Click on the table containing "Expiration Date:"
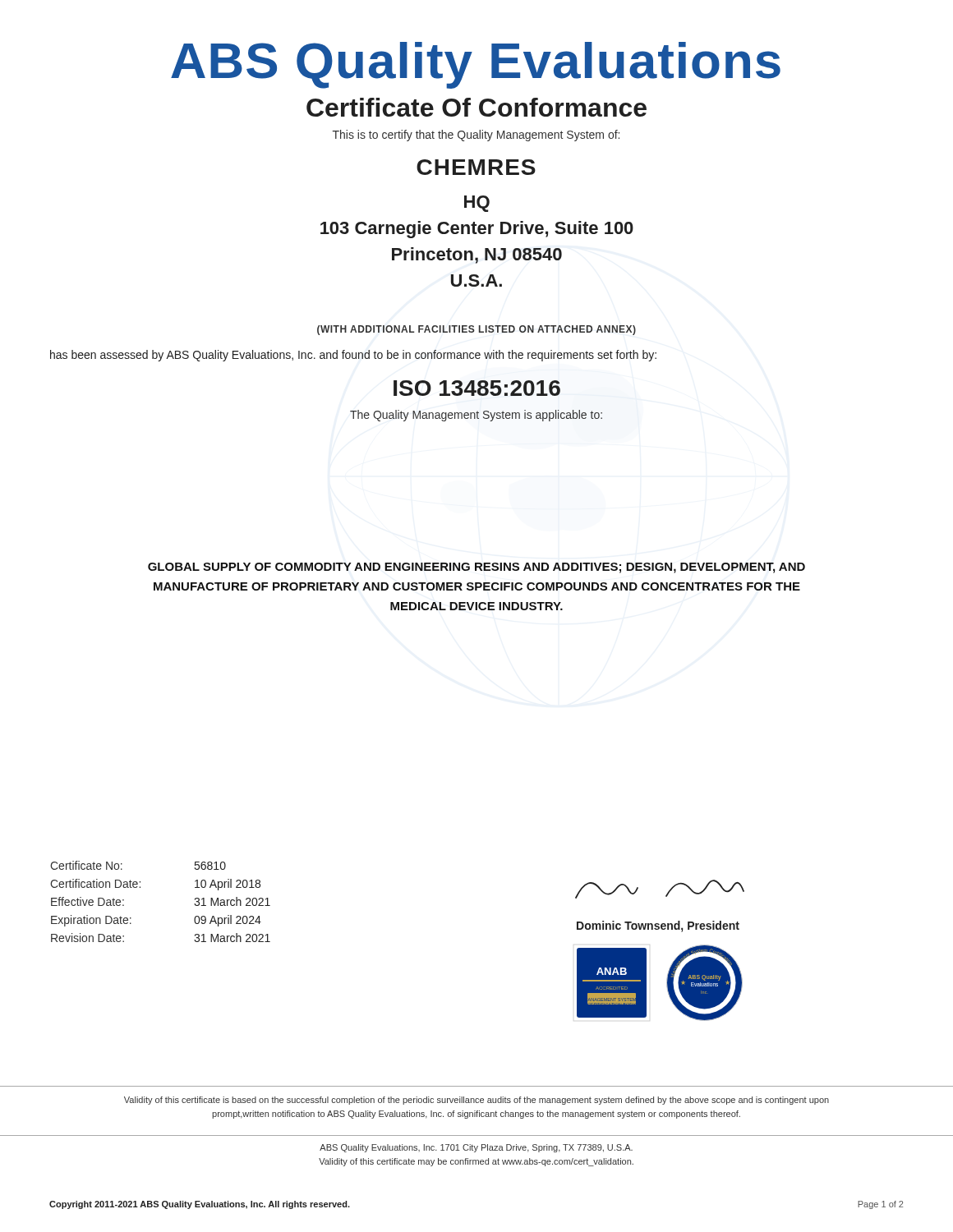 point(476,939)
